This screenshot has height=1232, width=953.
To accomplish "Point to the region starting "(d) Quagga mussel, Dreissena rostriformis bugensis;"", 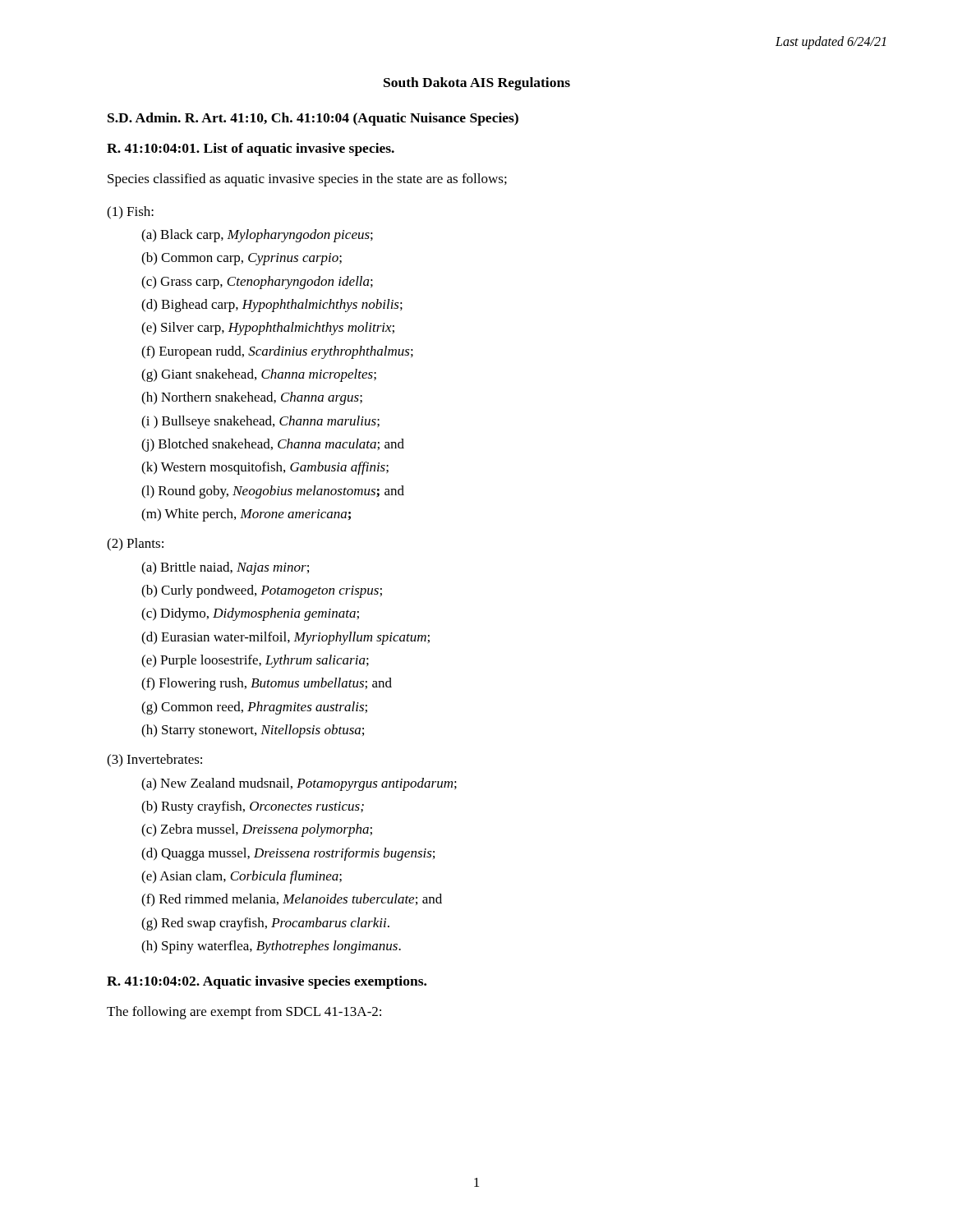I will point(289,853).
